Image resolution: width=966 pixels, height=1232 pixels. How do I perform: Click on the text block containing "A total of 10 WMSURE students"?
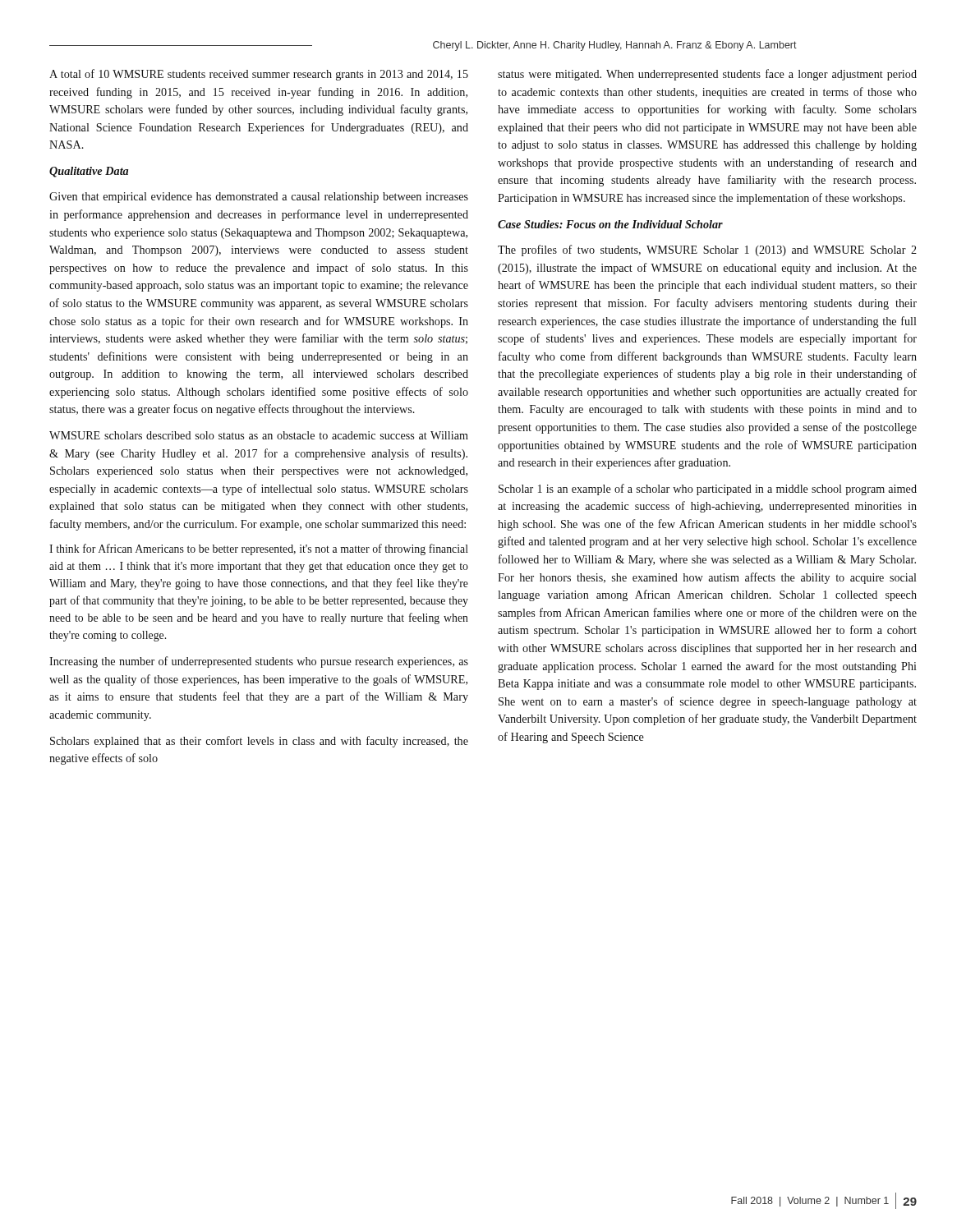tap(259, 110)
